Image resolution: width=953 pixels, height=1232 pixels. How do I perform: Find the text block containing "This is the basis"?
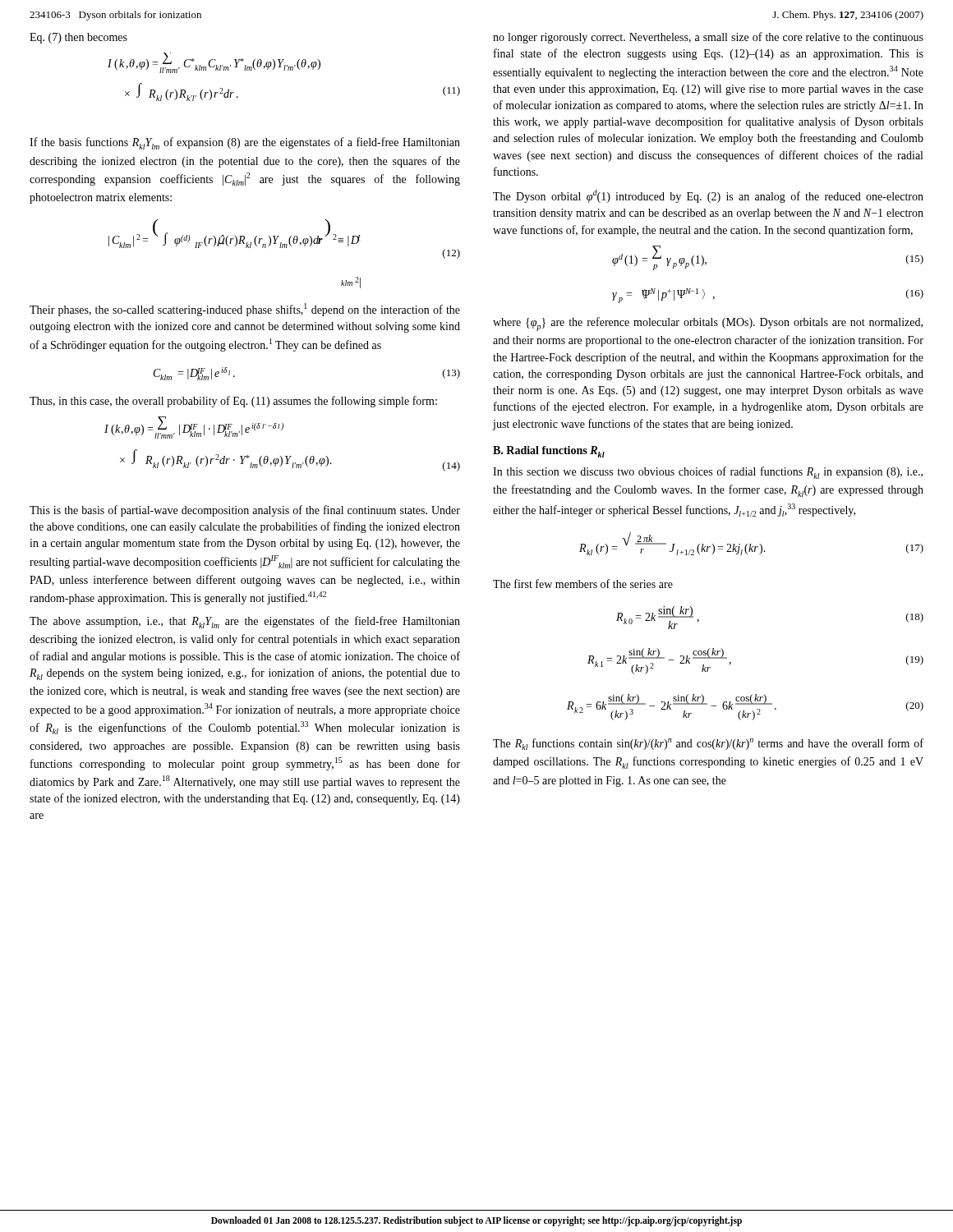(245, 663)
